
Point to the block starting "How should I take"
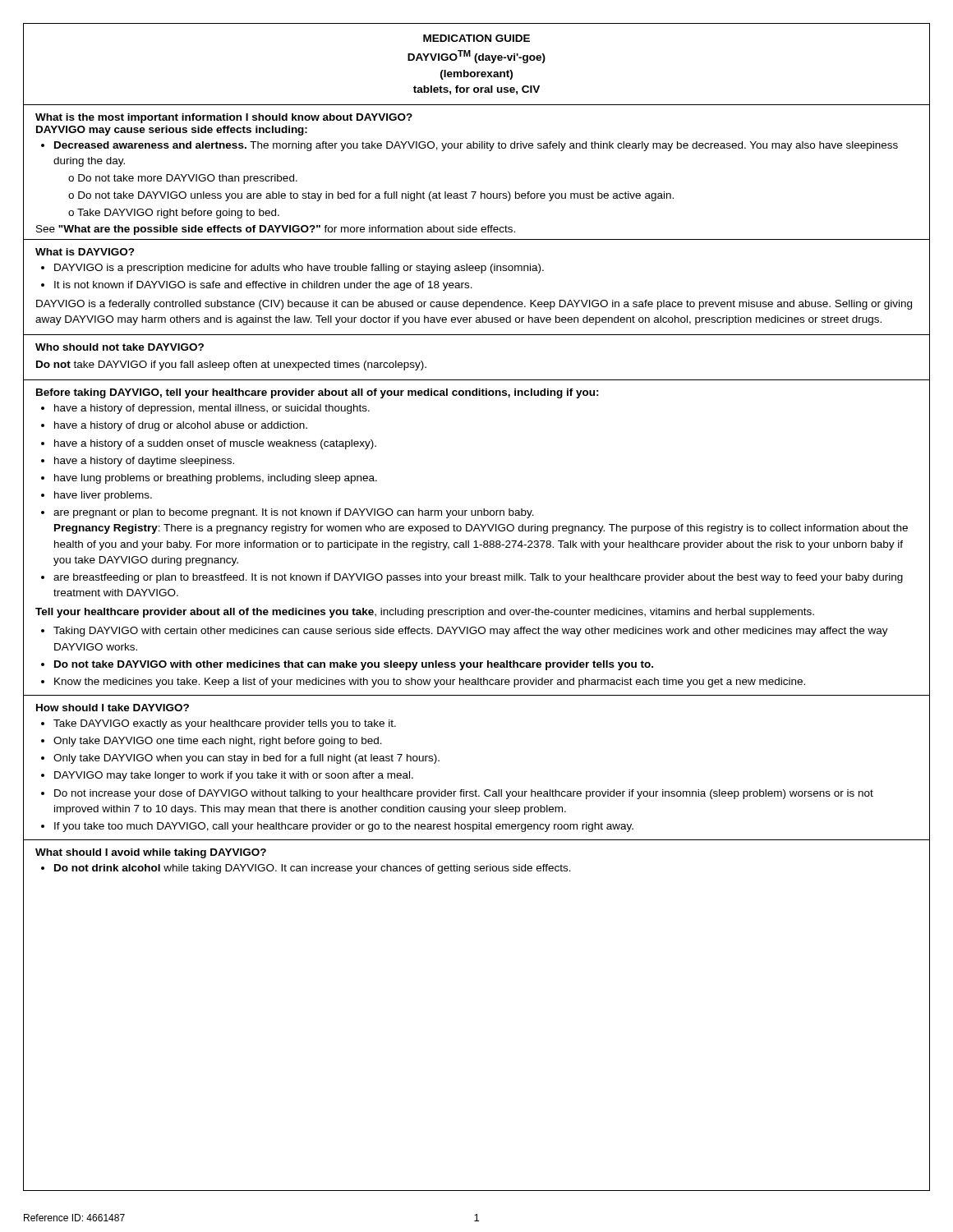click(112, 708)
